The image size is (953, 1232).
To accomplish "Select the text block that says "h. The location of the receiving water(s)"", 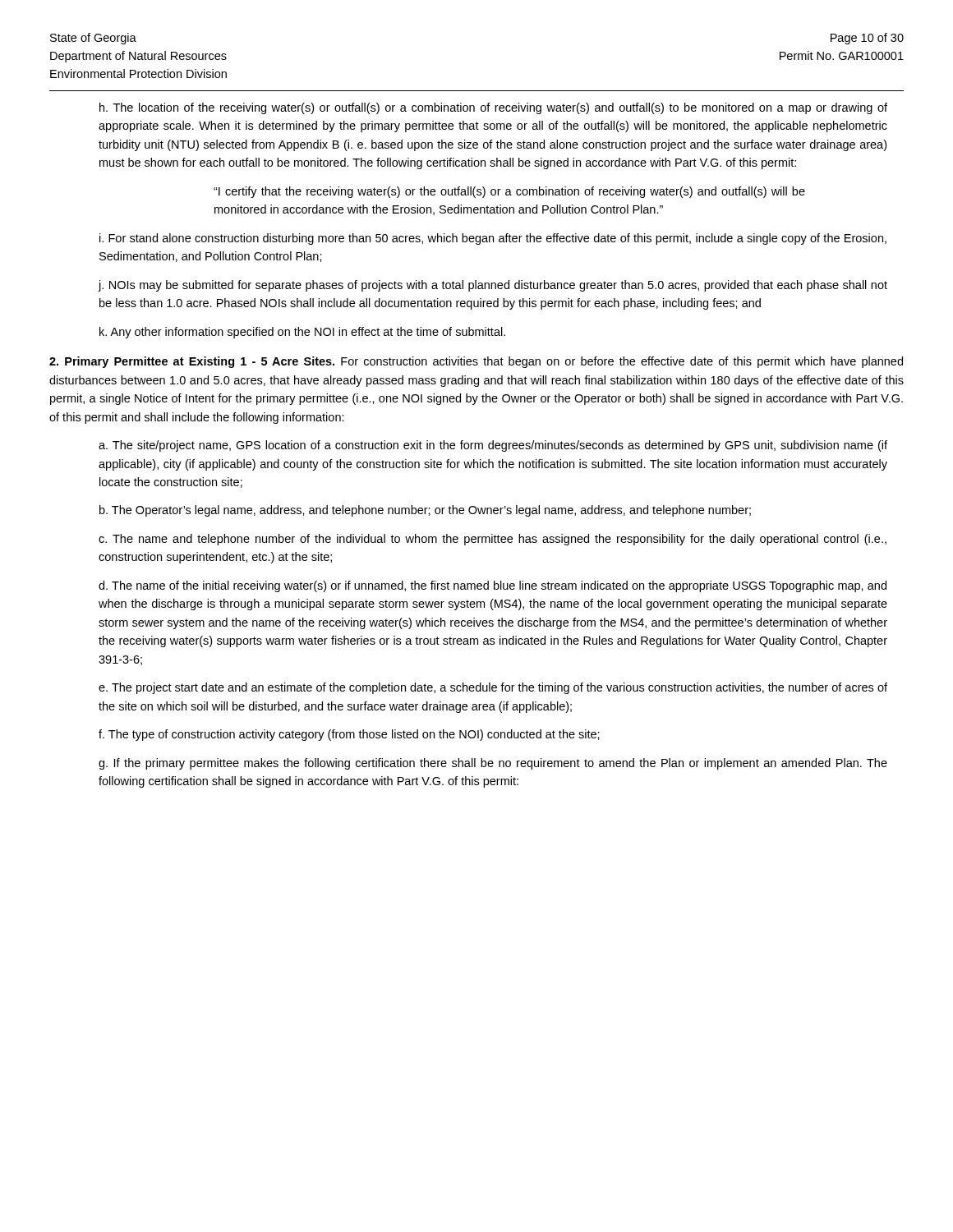I will click(x=493, y=135).
